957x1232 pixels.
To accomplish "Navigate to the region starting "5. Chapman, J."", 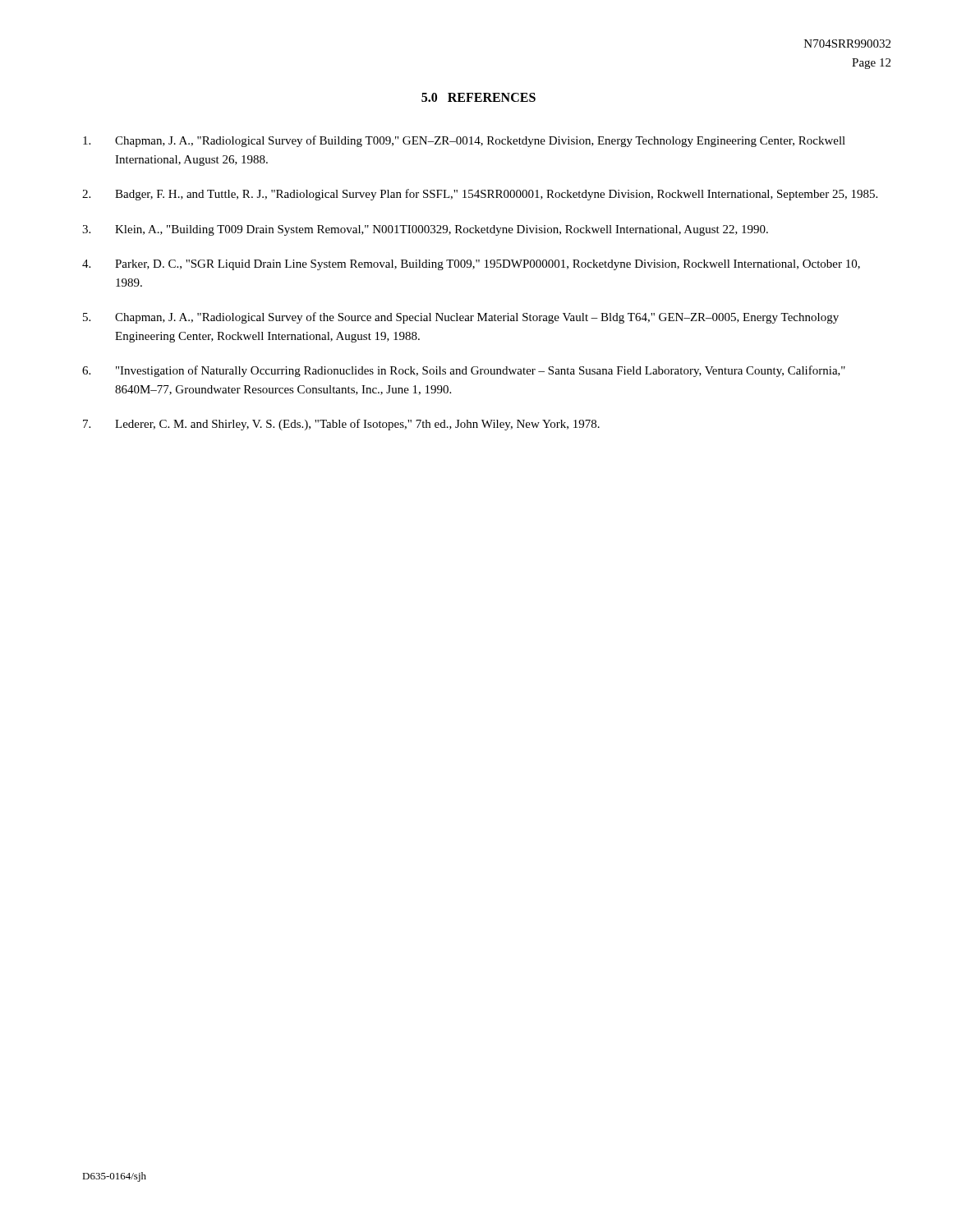I will click(483, 326).
